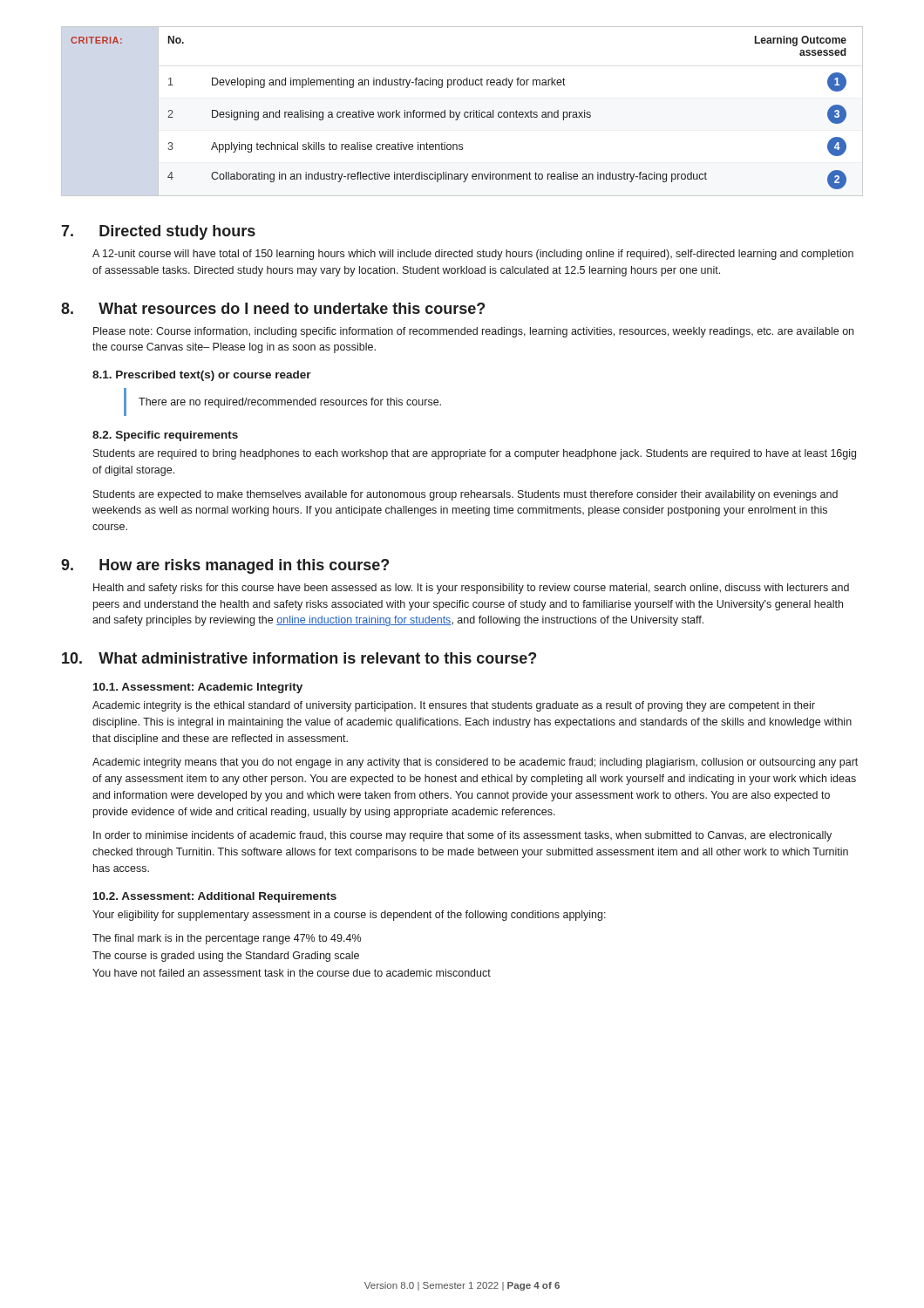This screenshot has height=1308, width=924.
Task: Locate the text block that reads "In order to minimise incidents"
Action: [471, 852]
